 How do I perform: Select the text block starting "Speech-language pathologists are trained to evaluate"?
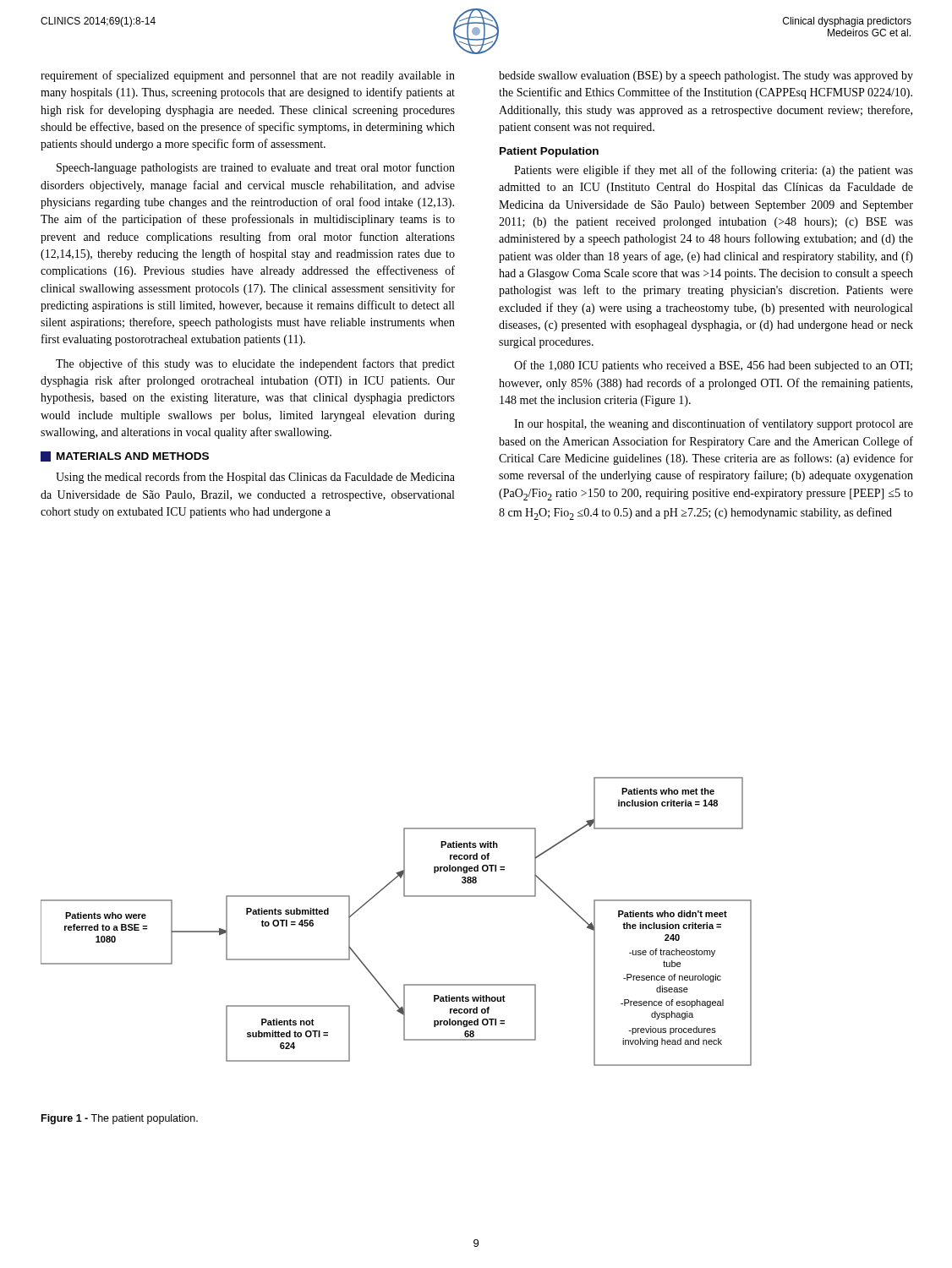coord(248,255)
